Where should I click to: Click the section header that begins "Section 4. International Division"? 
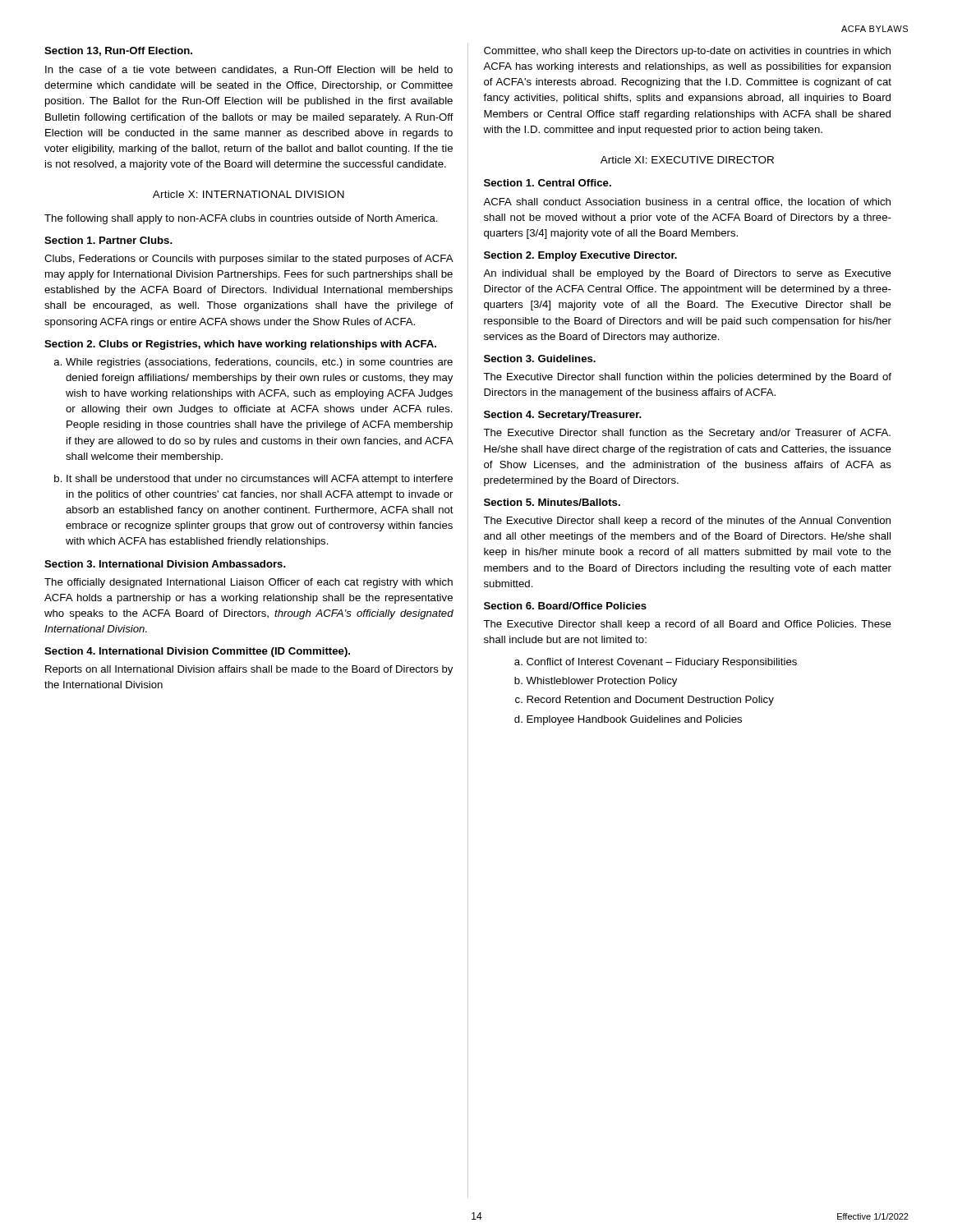click(x=198, y=651)
